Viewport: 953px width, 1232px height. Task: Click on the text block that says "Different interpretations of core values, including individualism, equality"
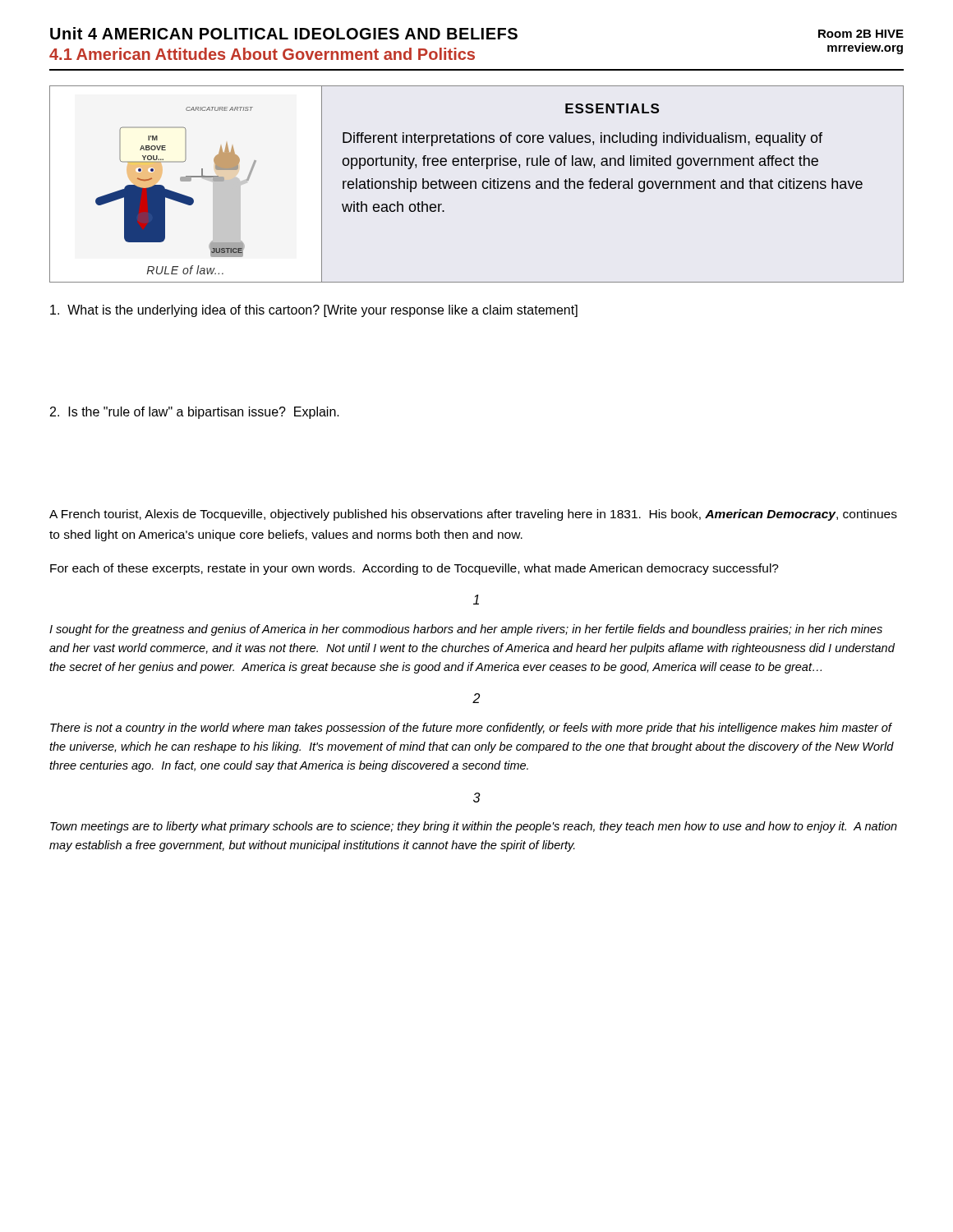coord(602,172)
